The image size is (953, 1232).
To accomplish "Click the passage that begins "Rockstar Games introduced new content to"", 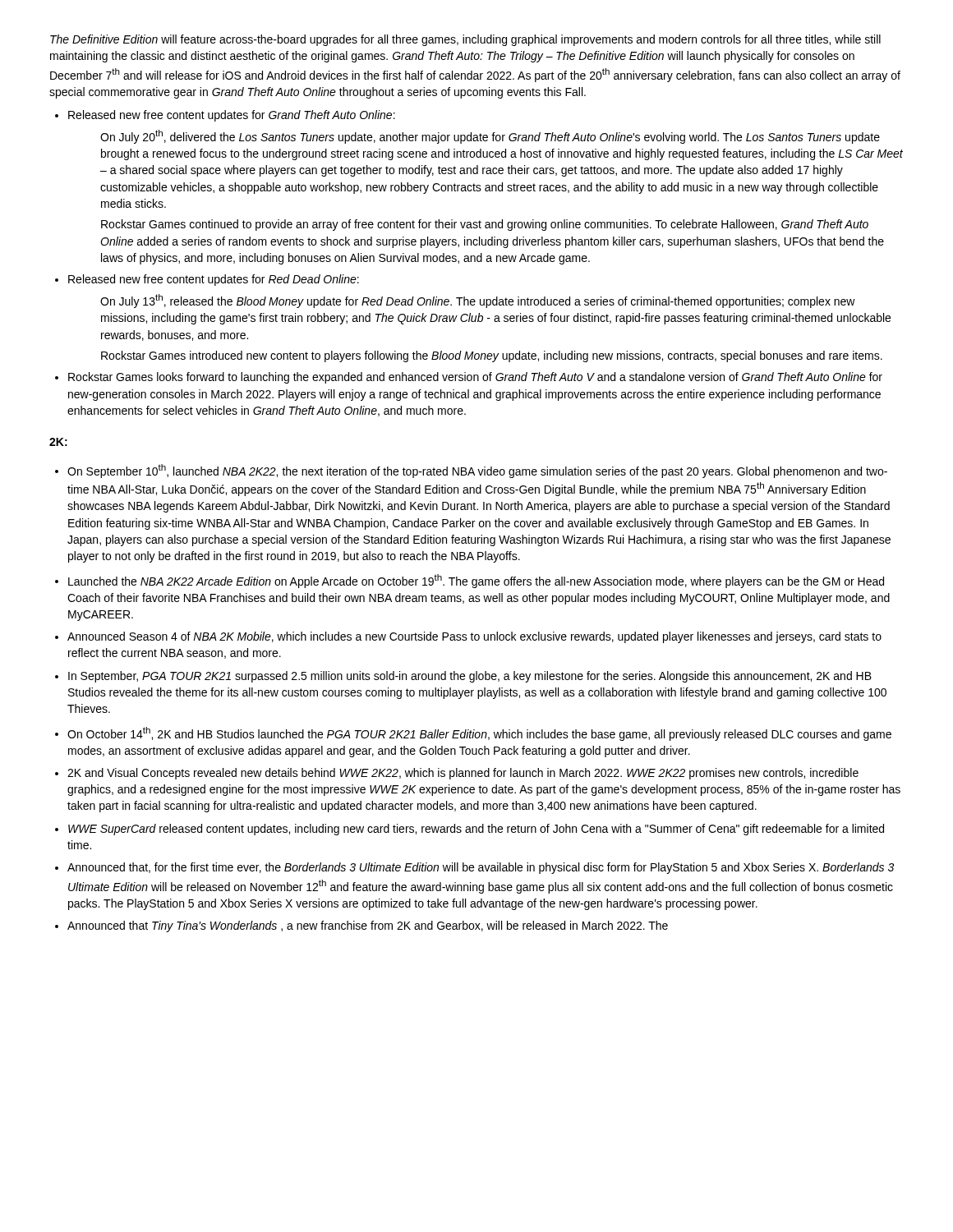I will (x=492, y=356).
